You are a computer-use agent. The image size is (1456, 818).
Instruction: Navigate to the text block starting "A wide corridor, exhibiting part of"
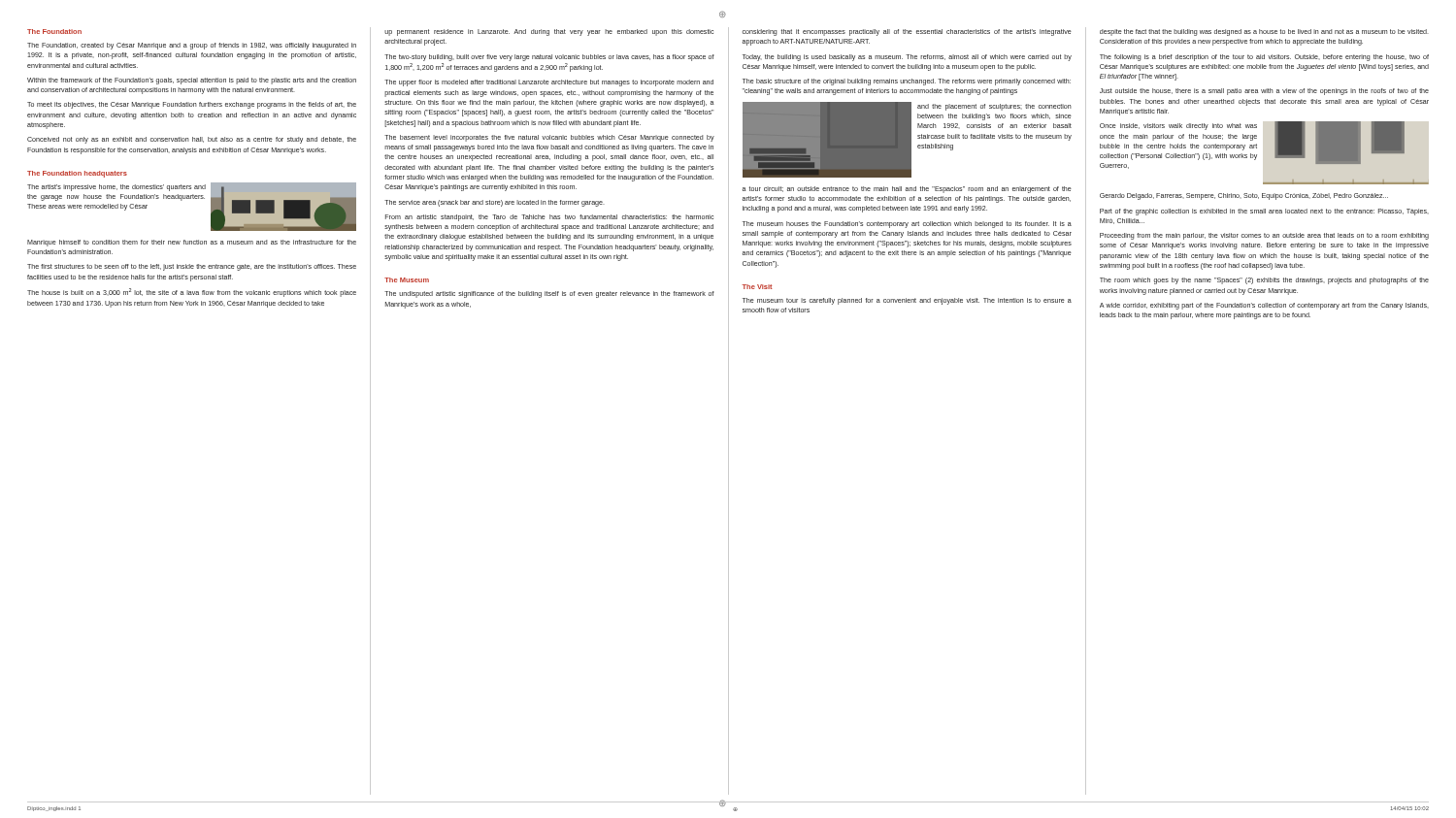pos(1264,311)
